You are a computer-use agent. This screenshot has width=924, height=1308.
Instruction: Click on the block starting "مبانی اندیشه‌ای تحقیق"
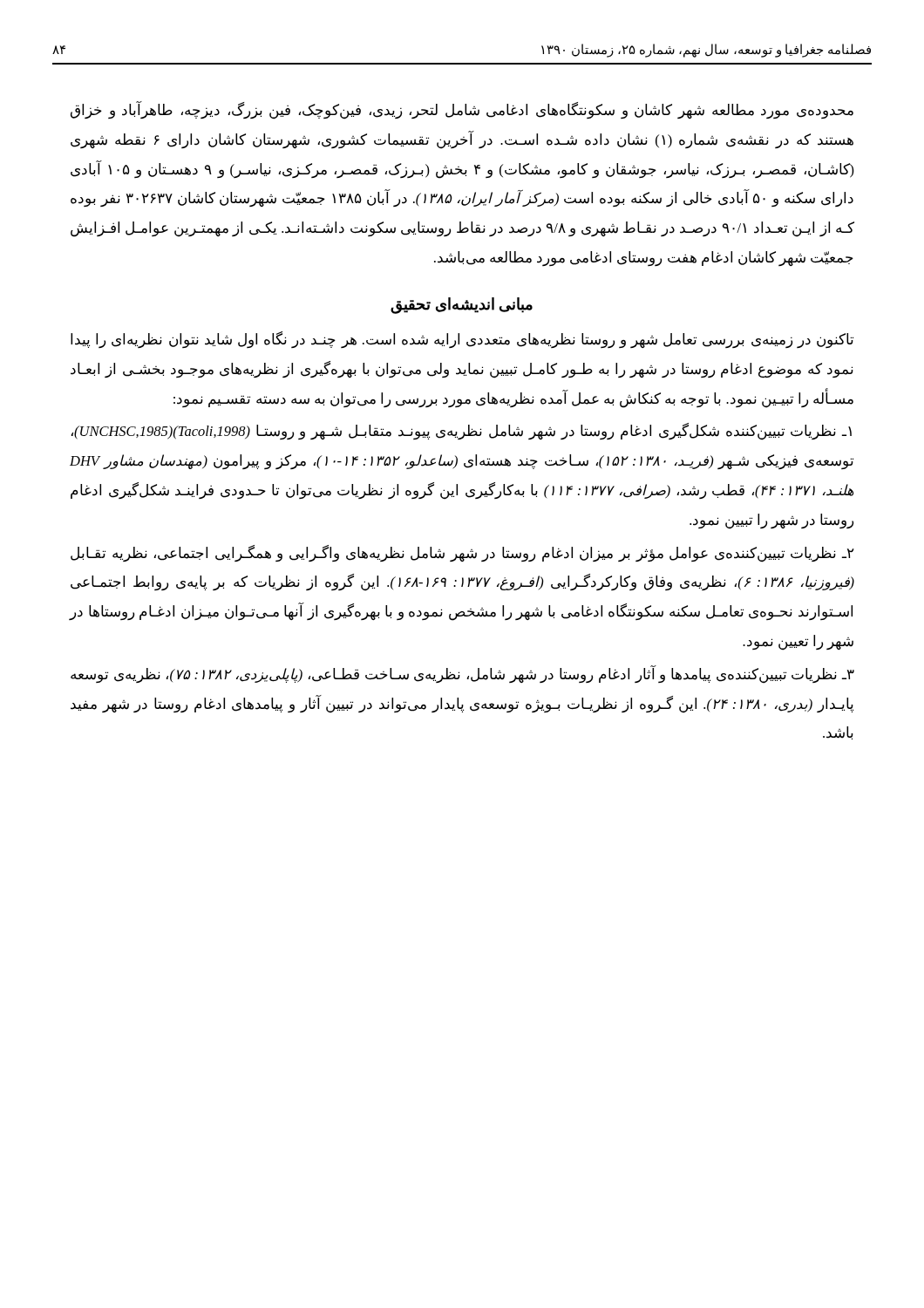[462, 304]
